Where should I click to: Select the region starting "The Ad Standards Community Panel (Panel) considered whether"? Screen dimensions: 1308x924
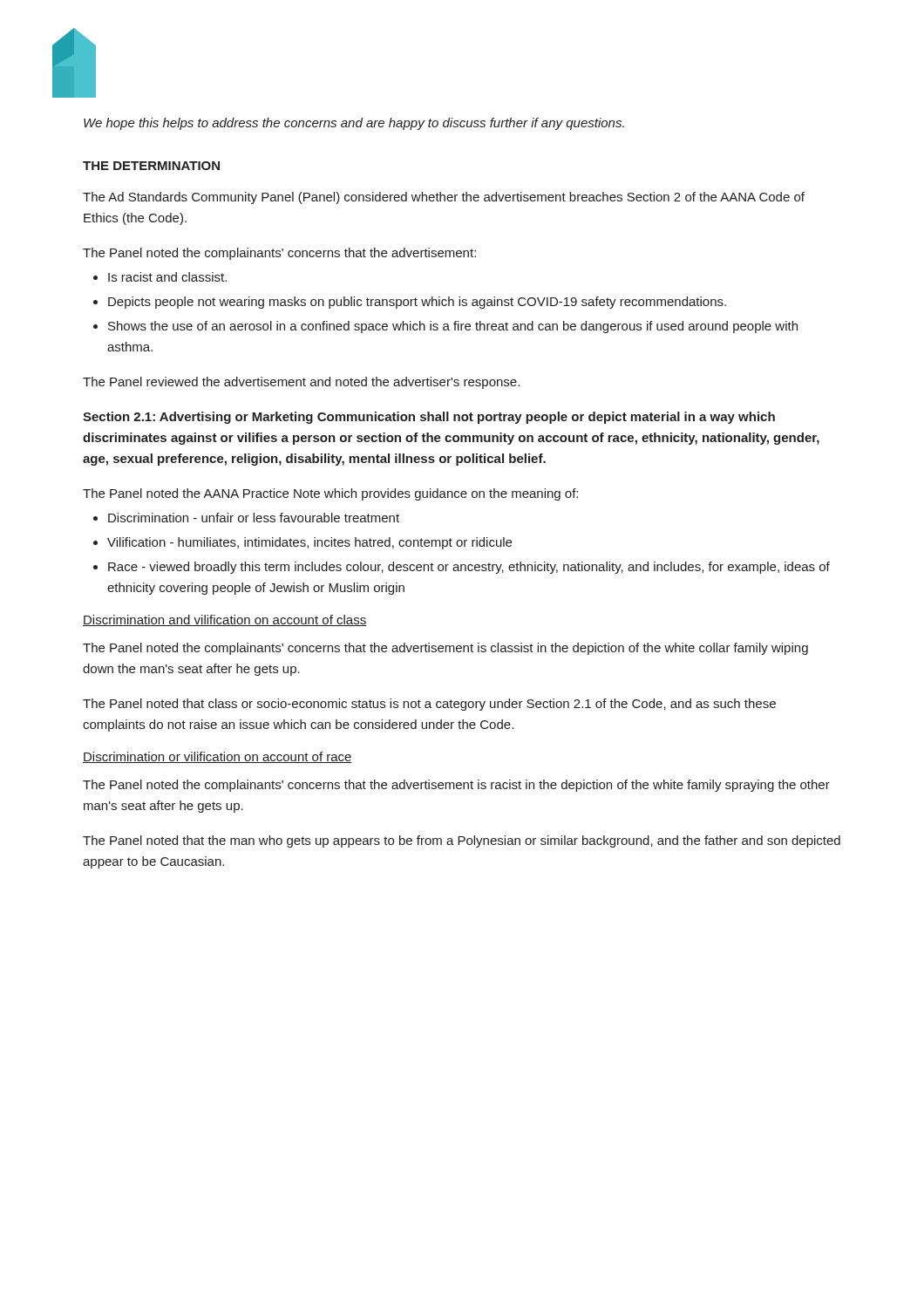click(x=444, y=207)
